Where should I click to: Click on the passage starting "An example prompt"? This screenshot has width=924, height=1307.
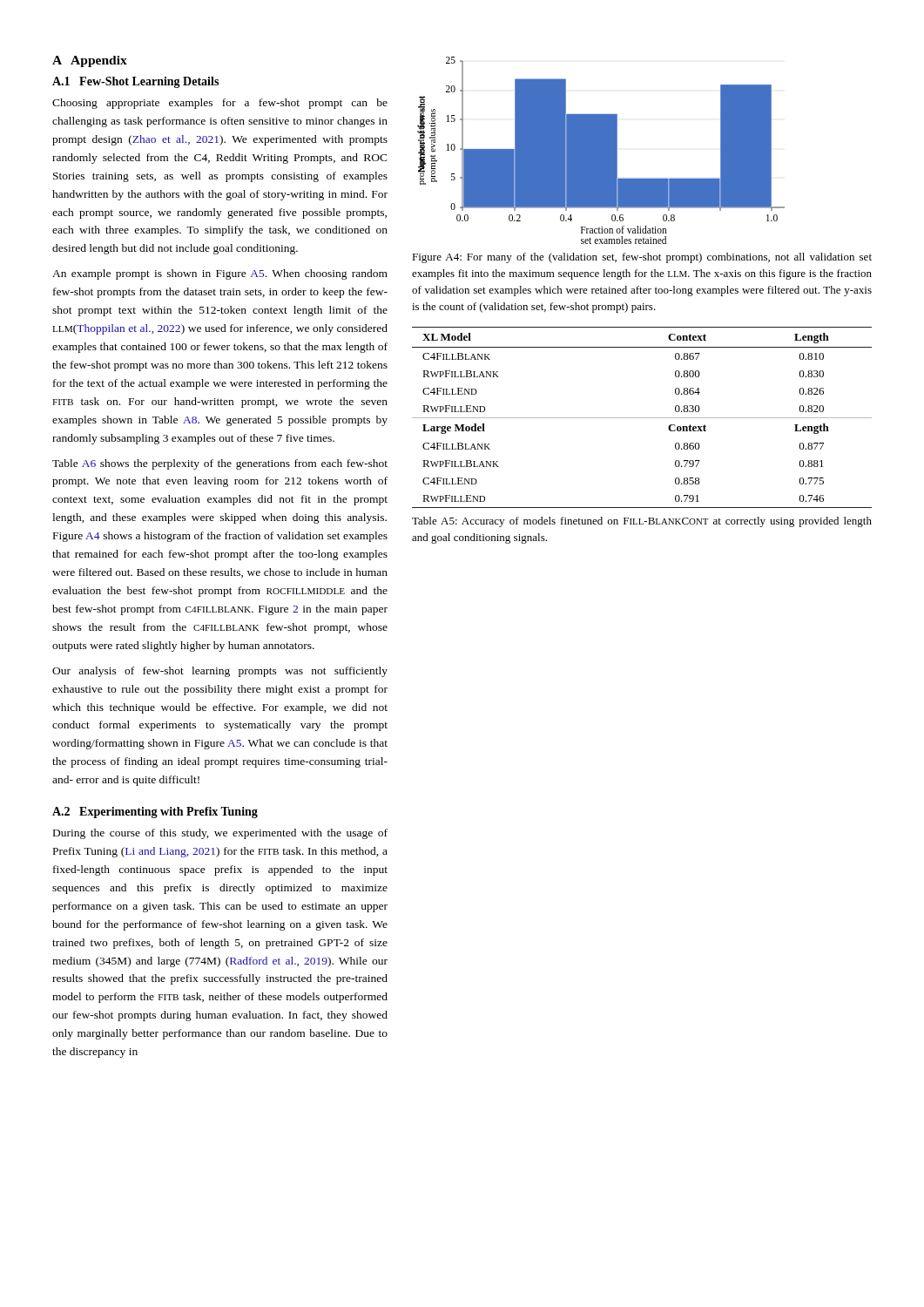(x=220, y=355)
